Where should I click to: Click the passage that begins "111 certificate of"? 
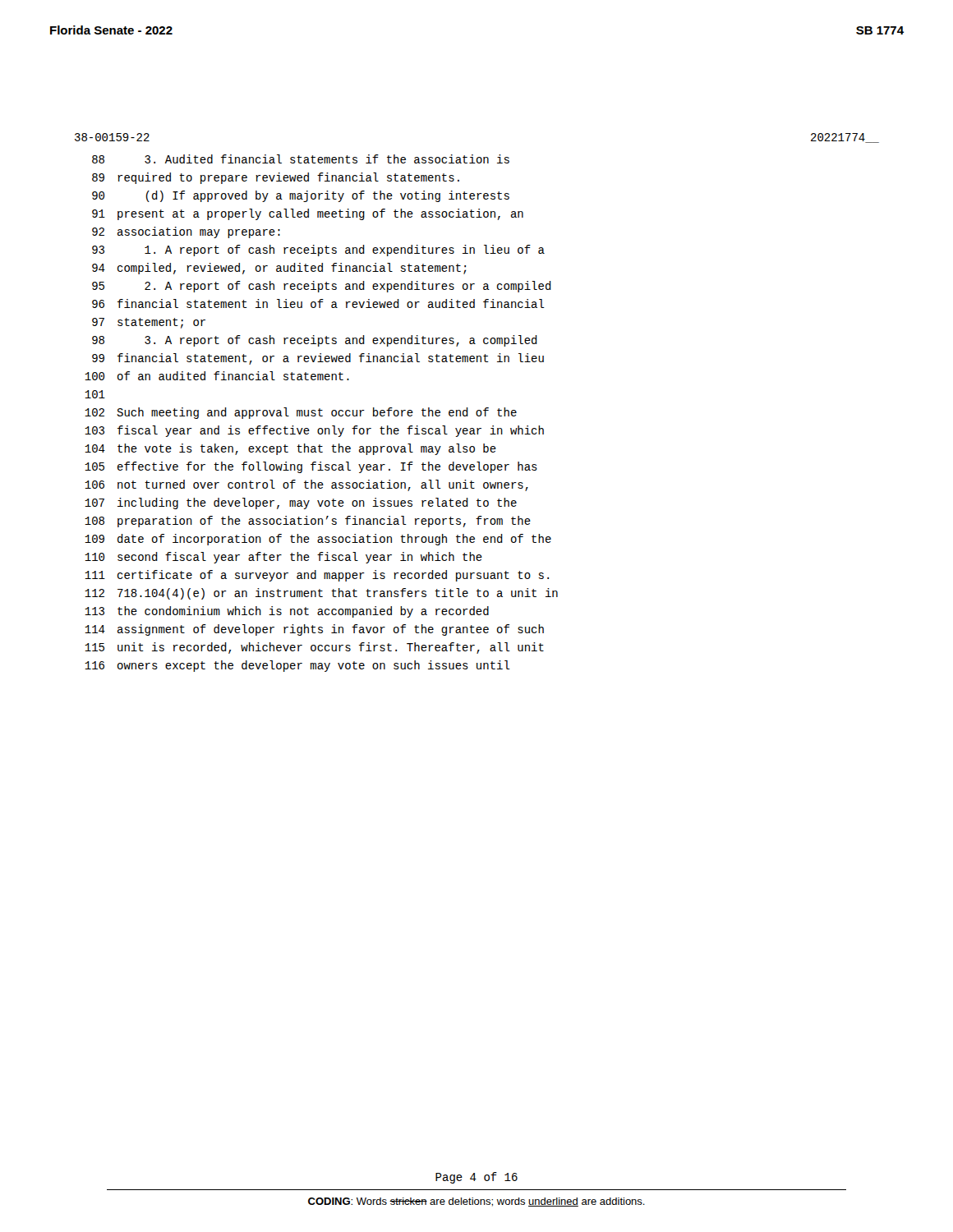click(476, 576)
